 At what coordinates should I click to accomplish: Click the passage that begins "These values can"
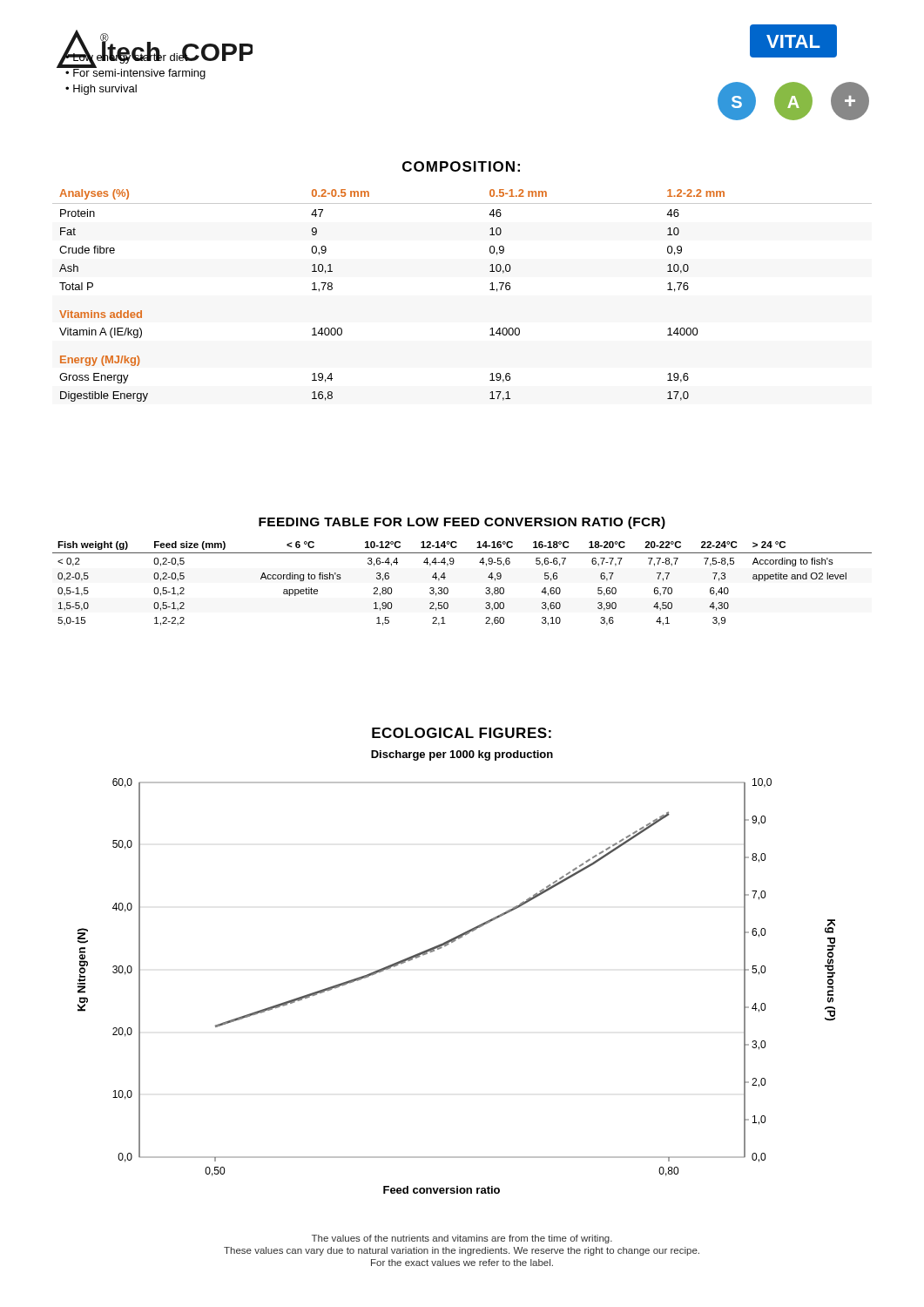462,1250
